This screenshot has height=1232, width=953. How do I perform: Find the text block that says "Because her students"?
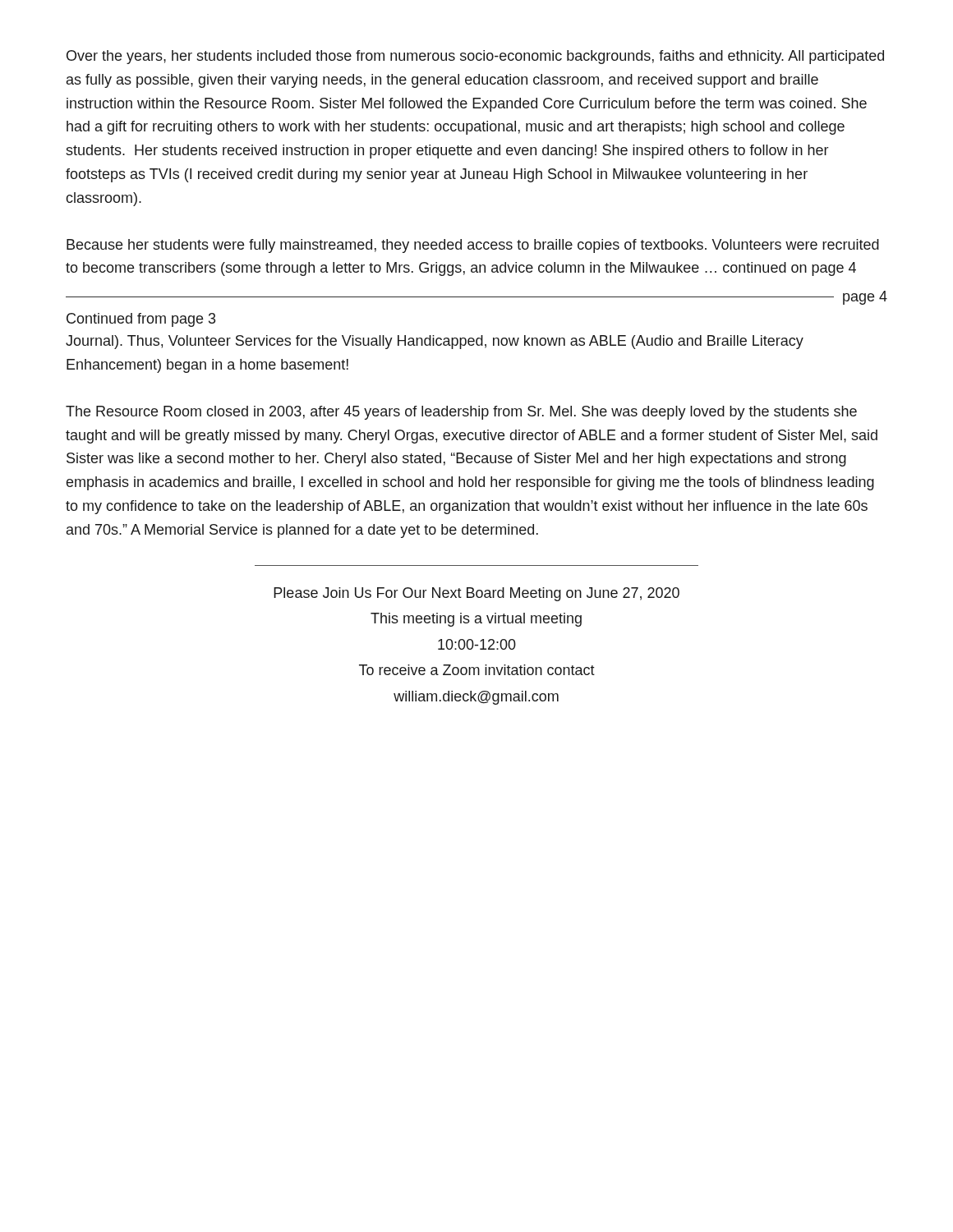(x=473, y=256)
